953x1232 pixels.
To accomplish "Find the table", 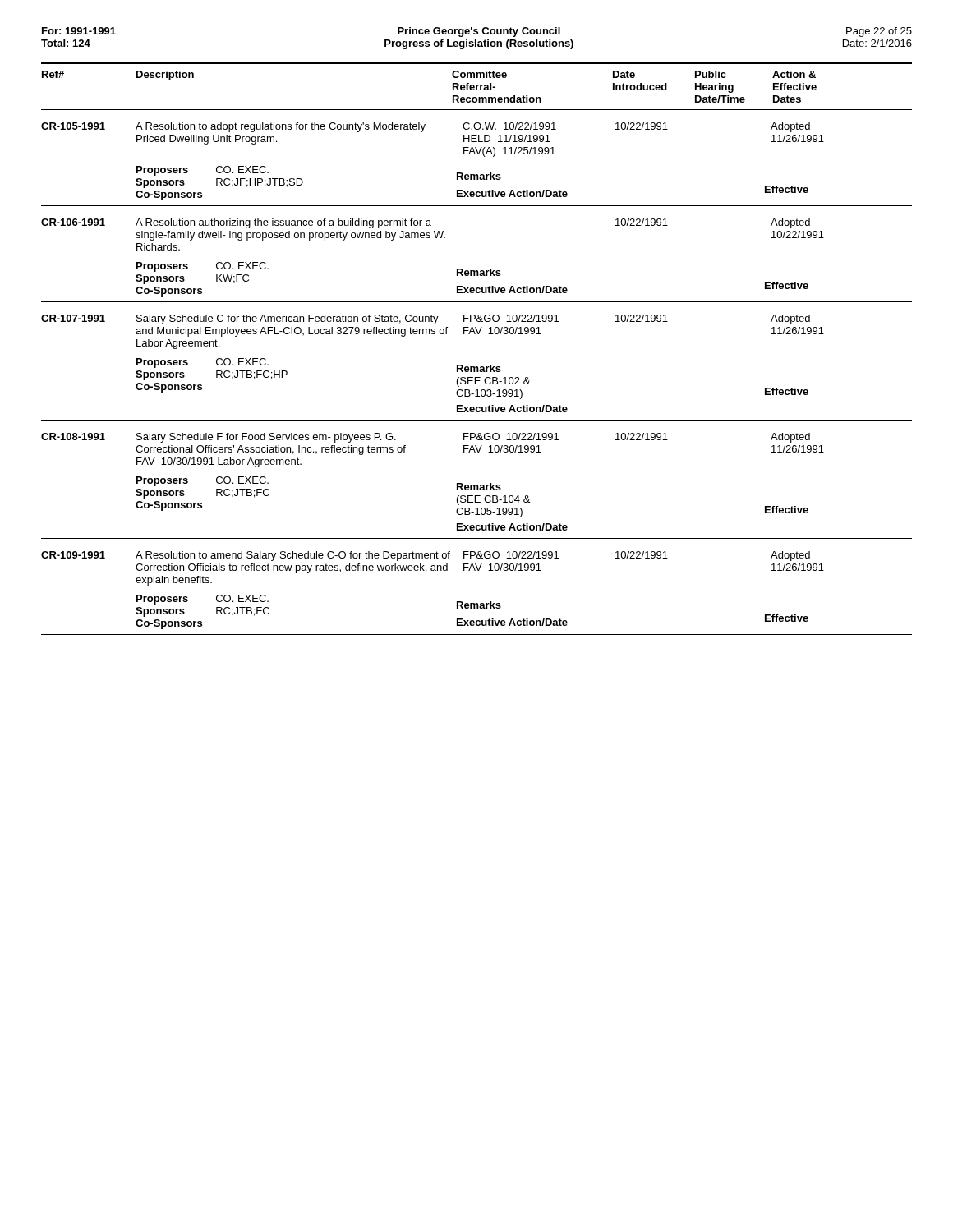I will coord(476,349).
